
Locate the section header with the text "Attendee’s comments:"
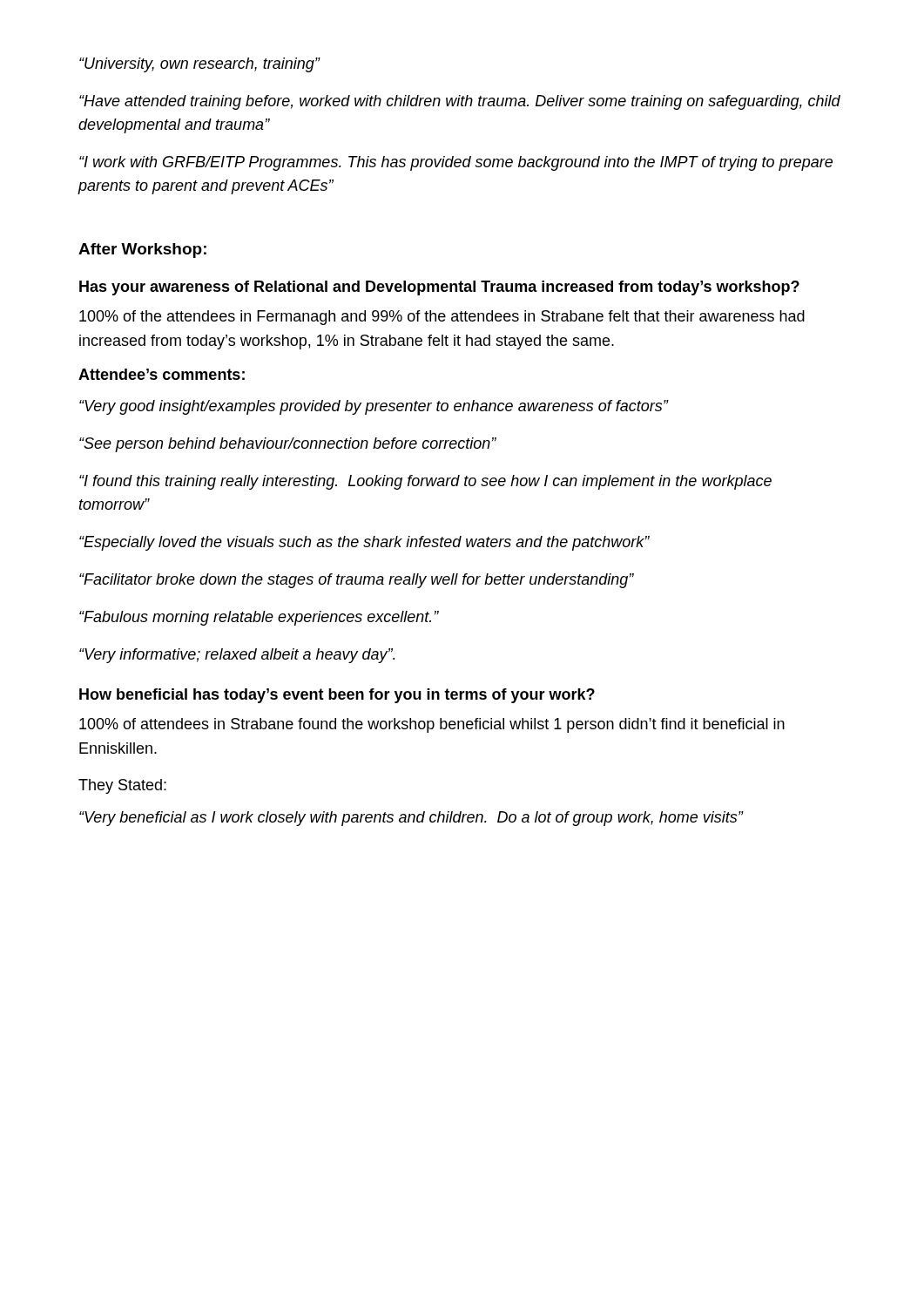pos(162,375)
